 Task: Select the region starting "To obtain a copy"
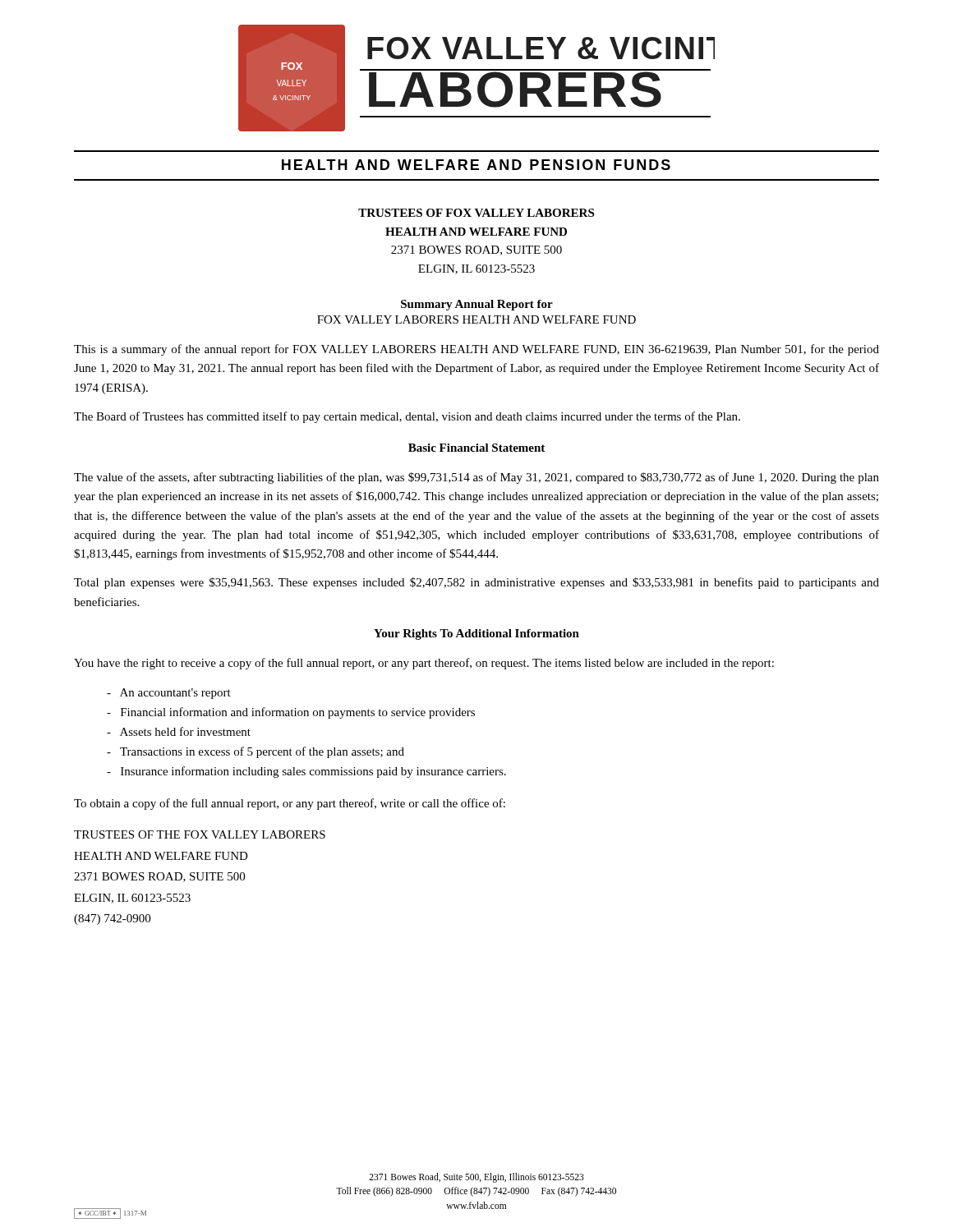click(x=476, y=804)
